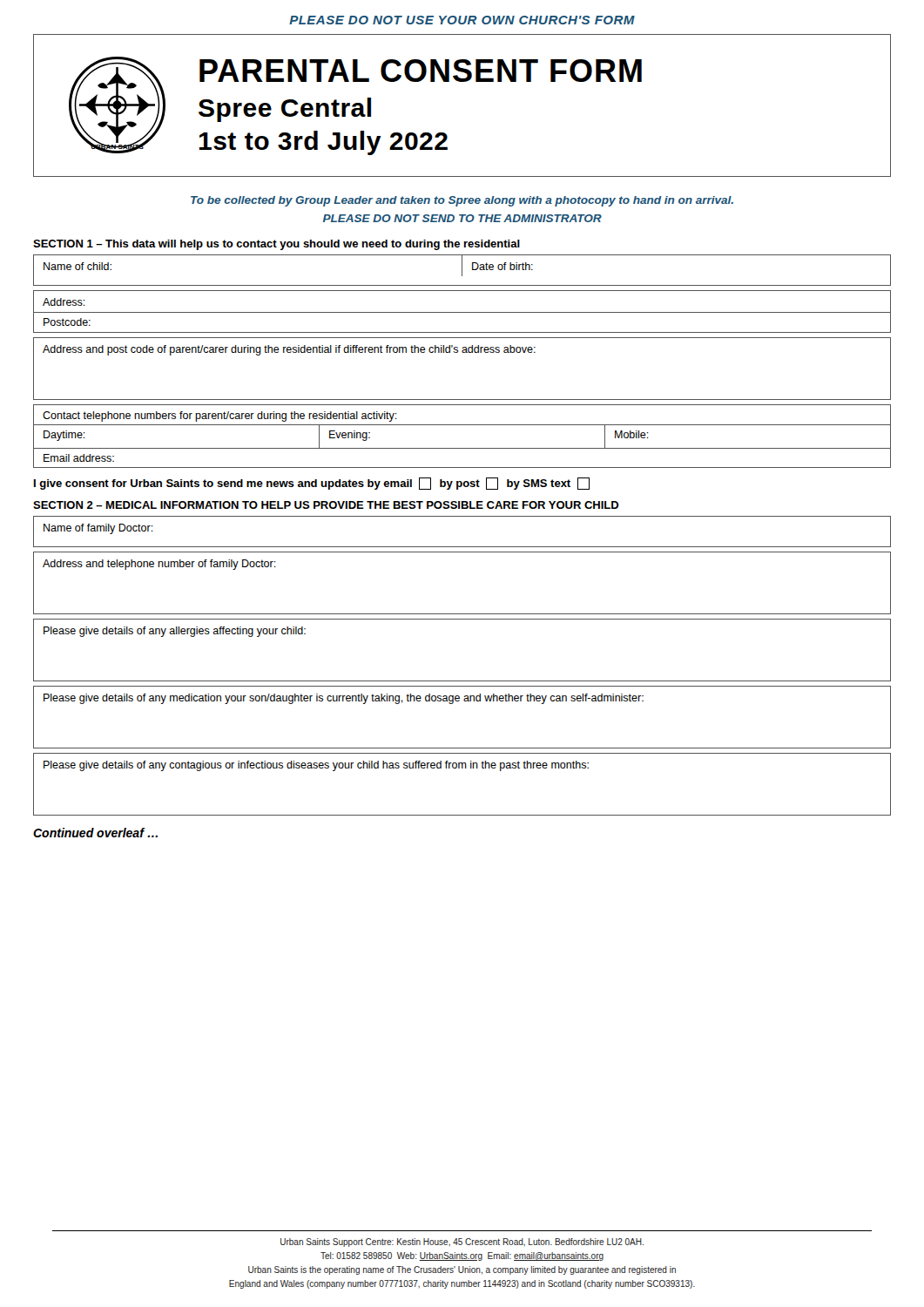The width and height of the screenshot is (924, 1307).
Task: Locate the block of text that opens with "To be collected by Group Leader and taken"
Action: (462, 209)
